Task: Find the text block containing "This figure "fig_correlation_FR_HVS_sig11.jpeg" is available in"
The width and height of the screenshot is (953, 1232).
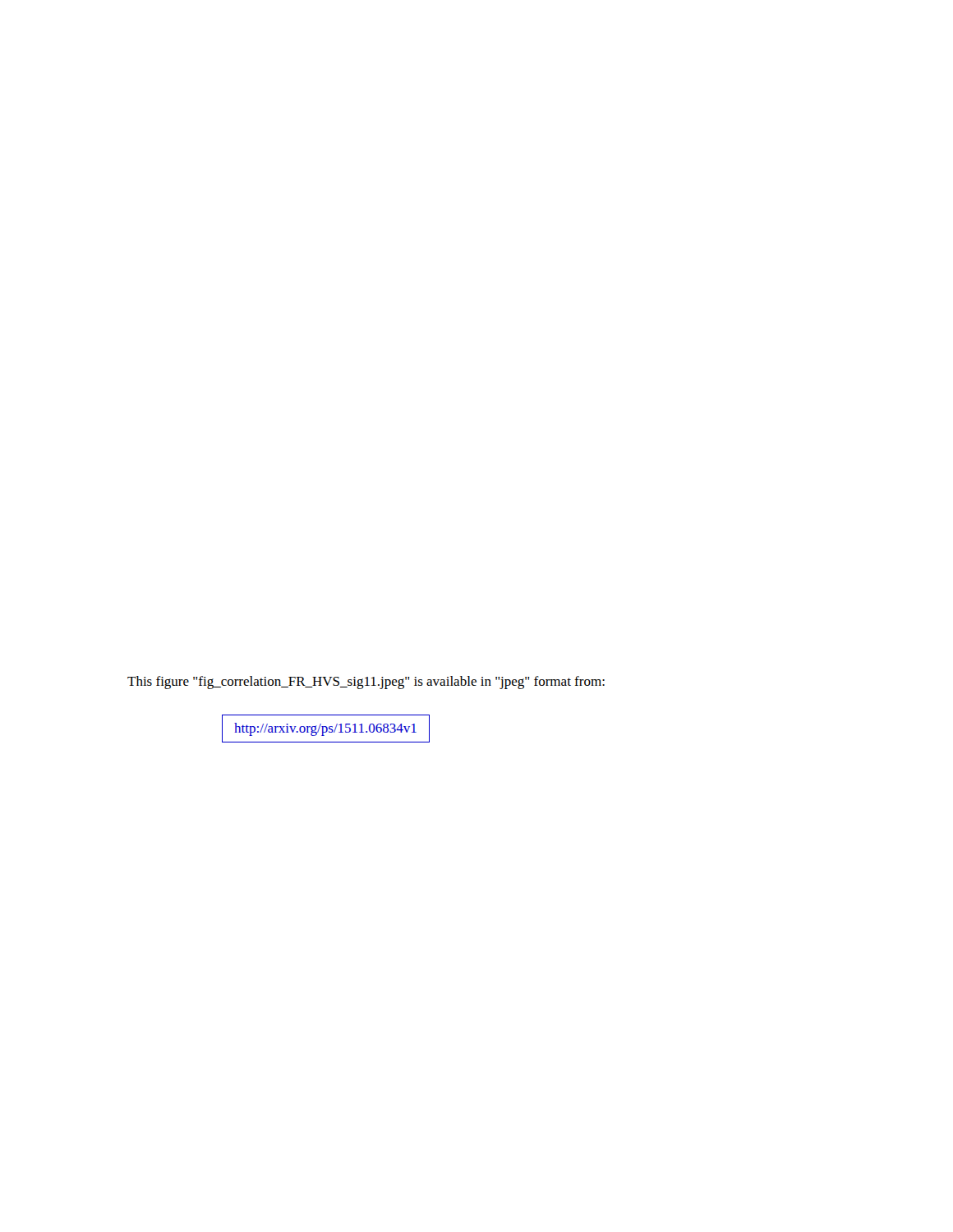Action: [x=366, y=681]
